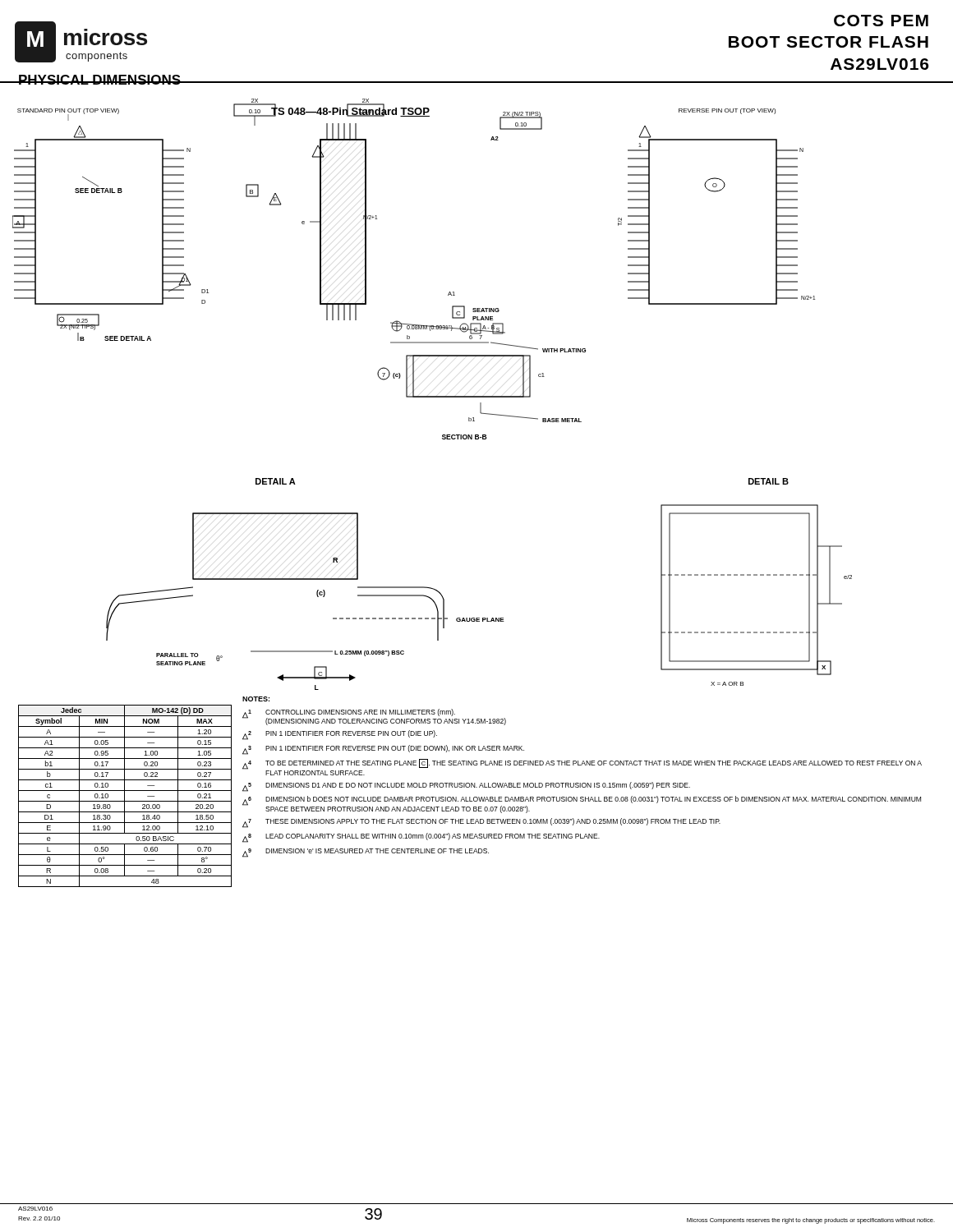This screenshot has height=1232, width=953.
Task: Point to the element starting "△8 LEAD COPLANARITY SHALL BE WITHIN 0.10mm"
Action: [x=587, y=838]
